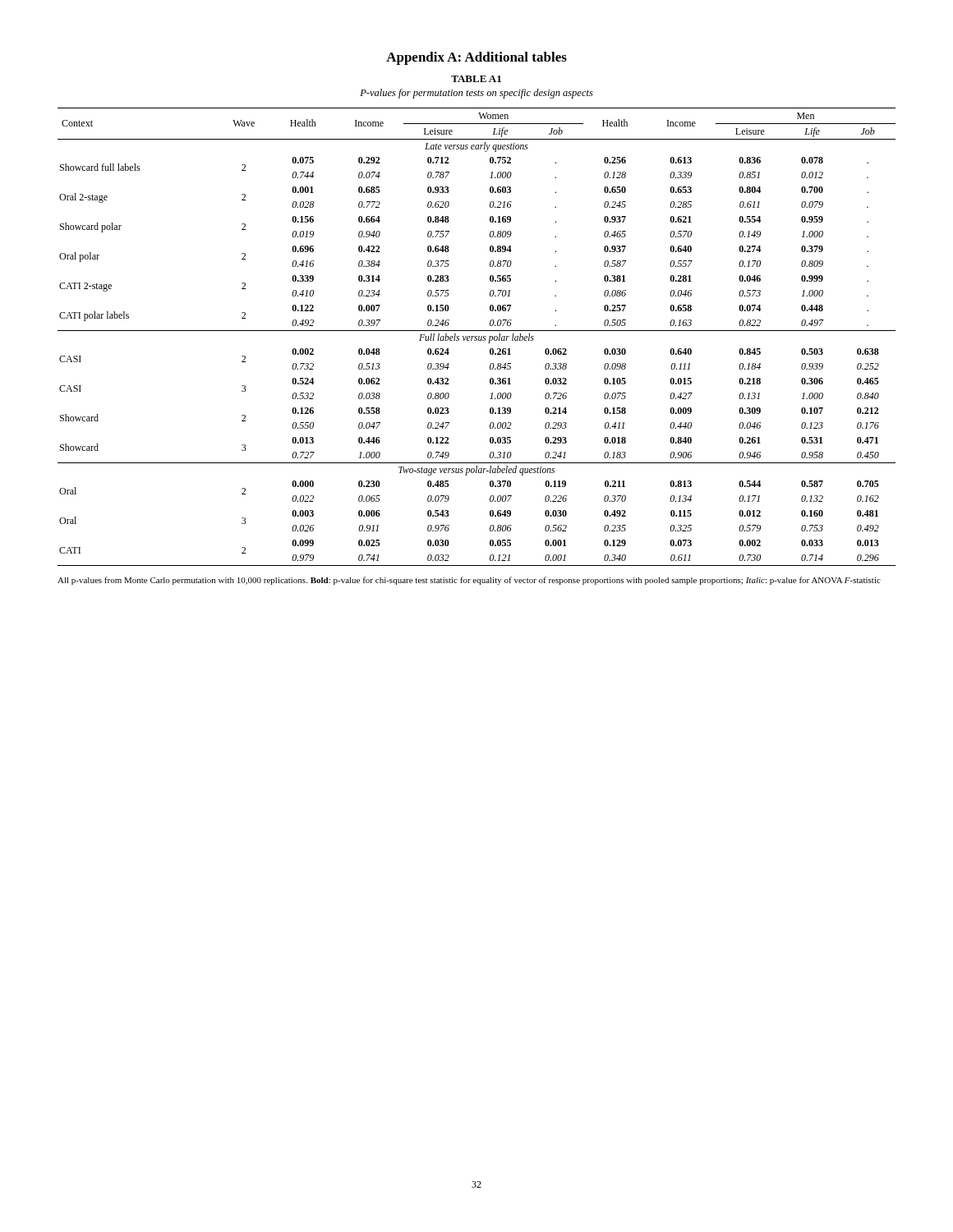Find the footnote that reads "All p-values from Monte Carlo permutation with 10,000"
953x1232 pixels.
(x=469, y=580)
